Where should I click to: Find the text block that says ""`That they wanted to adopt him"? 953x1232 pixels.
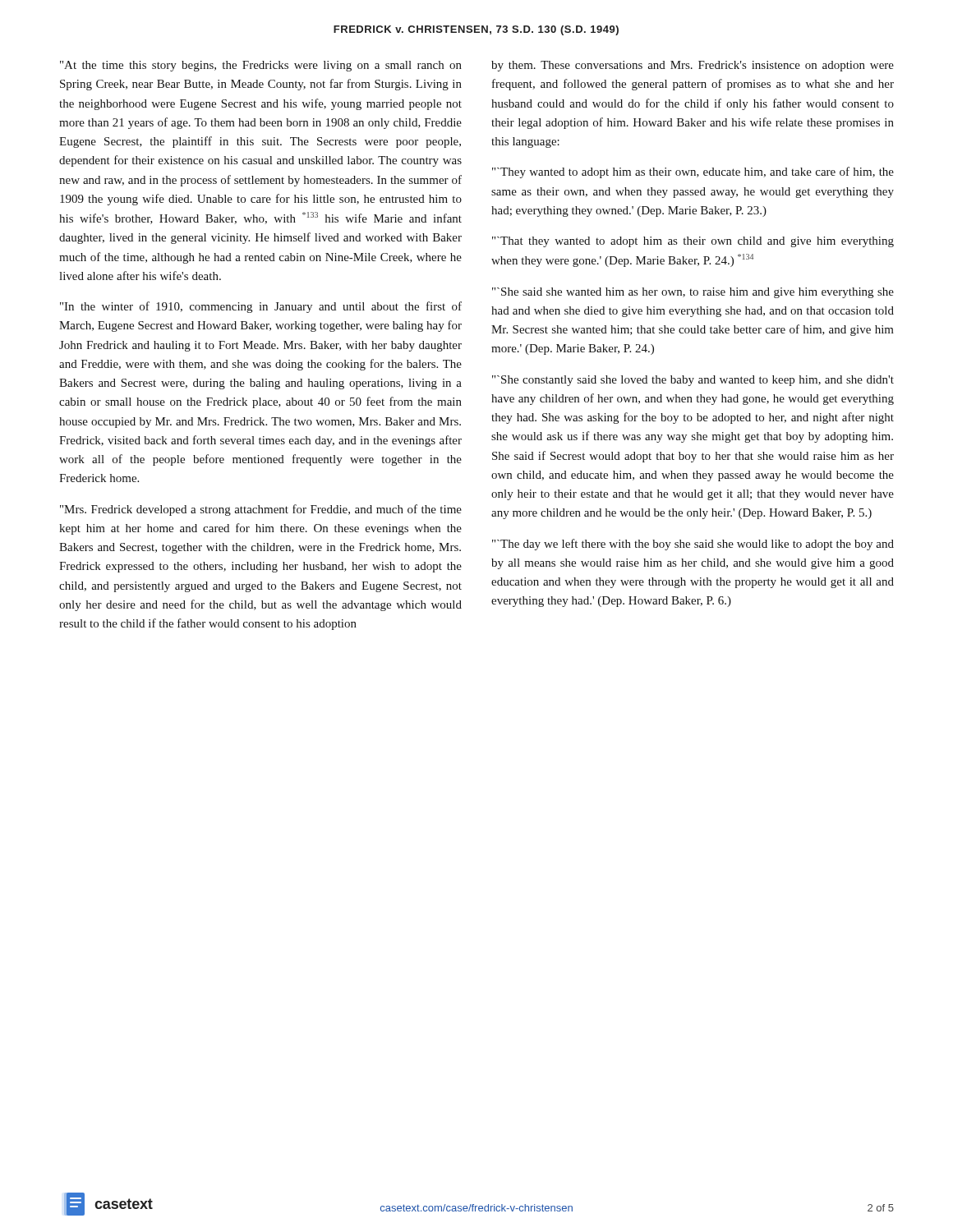(693, 251)
